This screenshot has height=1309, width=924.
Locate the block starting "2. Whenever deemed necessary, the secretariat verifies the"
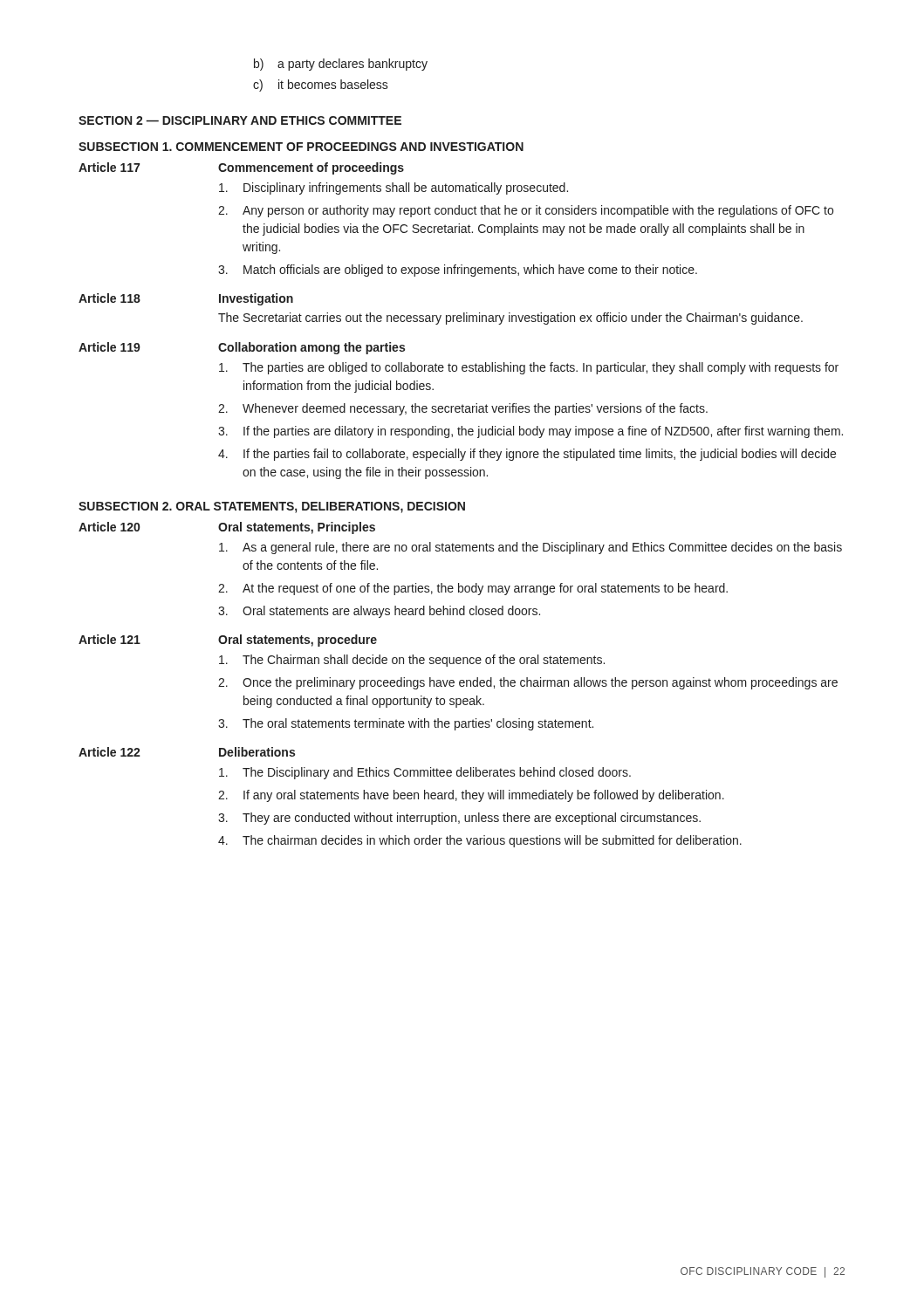point(532,409)
